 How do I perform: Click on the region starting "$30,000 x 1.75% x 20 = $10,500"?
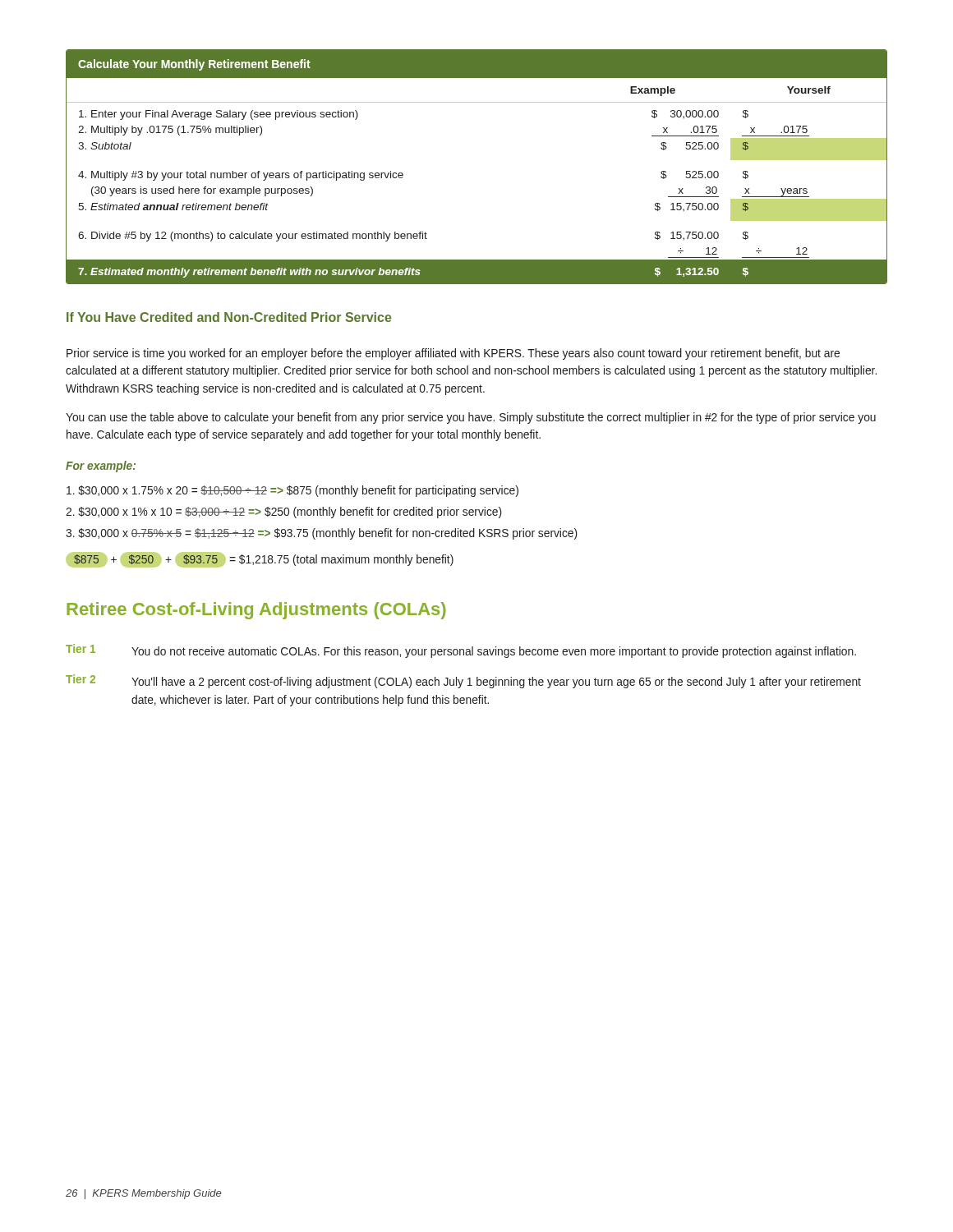pos(476,491)
